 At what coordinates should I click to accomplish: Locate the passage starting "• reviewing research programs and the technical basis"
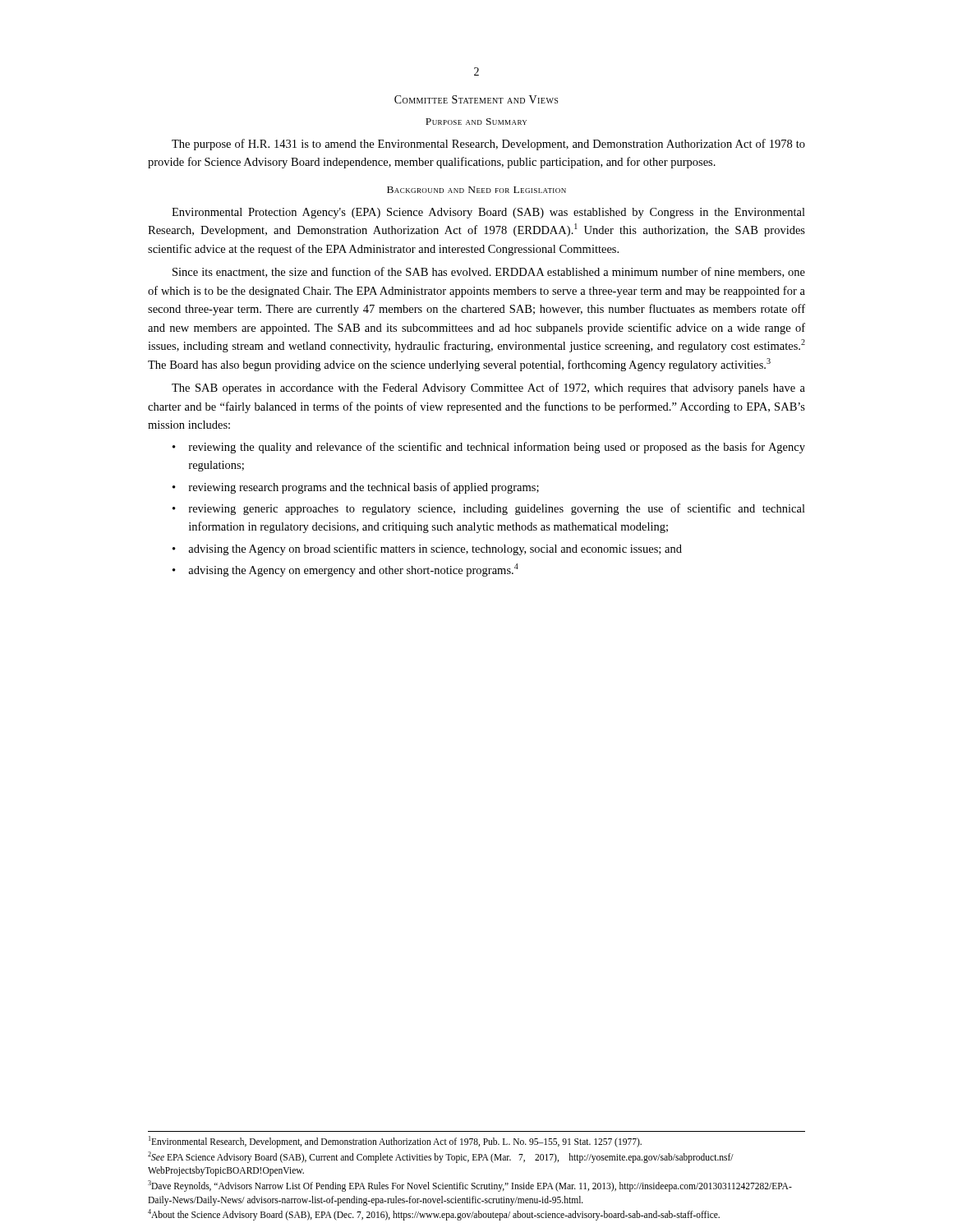pyautogui.click(x=488, y=487)
